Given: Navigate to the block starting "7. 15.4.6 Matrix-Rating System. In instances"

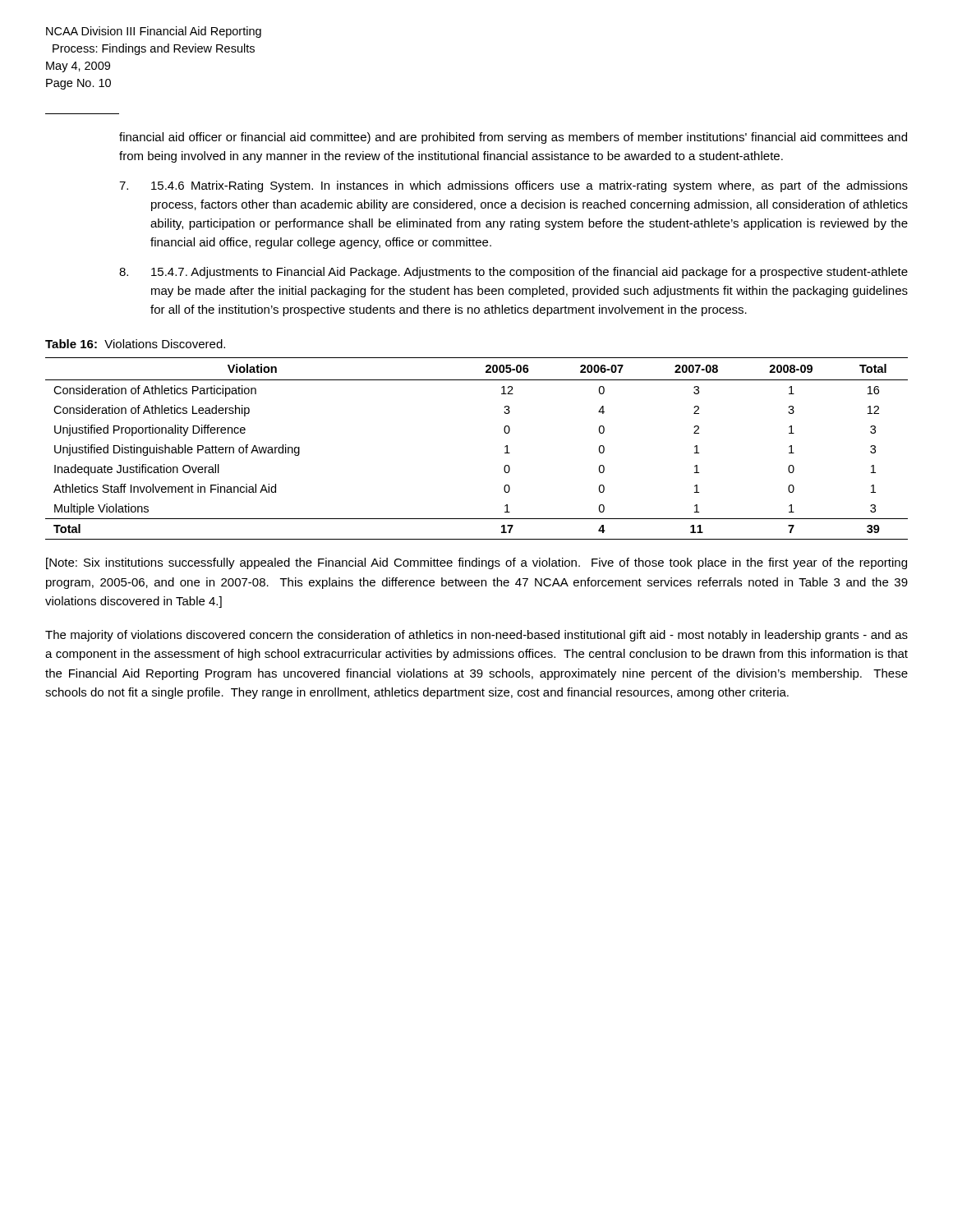Looking at the screenshot, I should (x=513, y=214).
